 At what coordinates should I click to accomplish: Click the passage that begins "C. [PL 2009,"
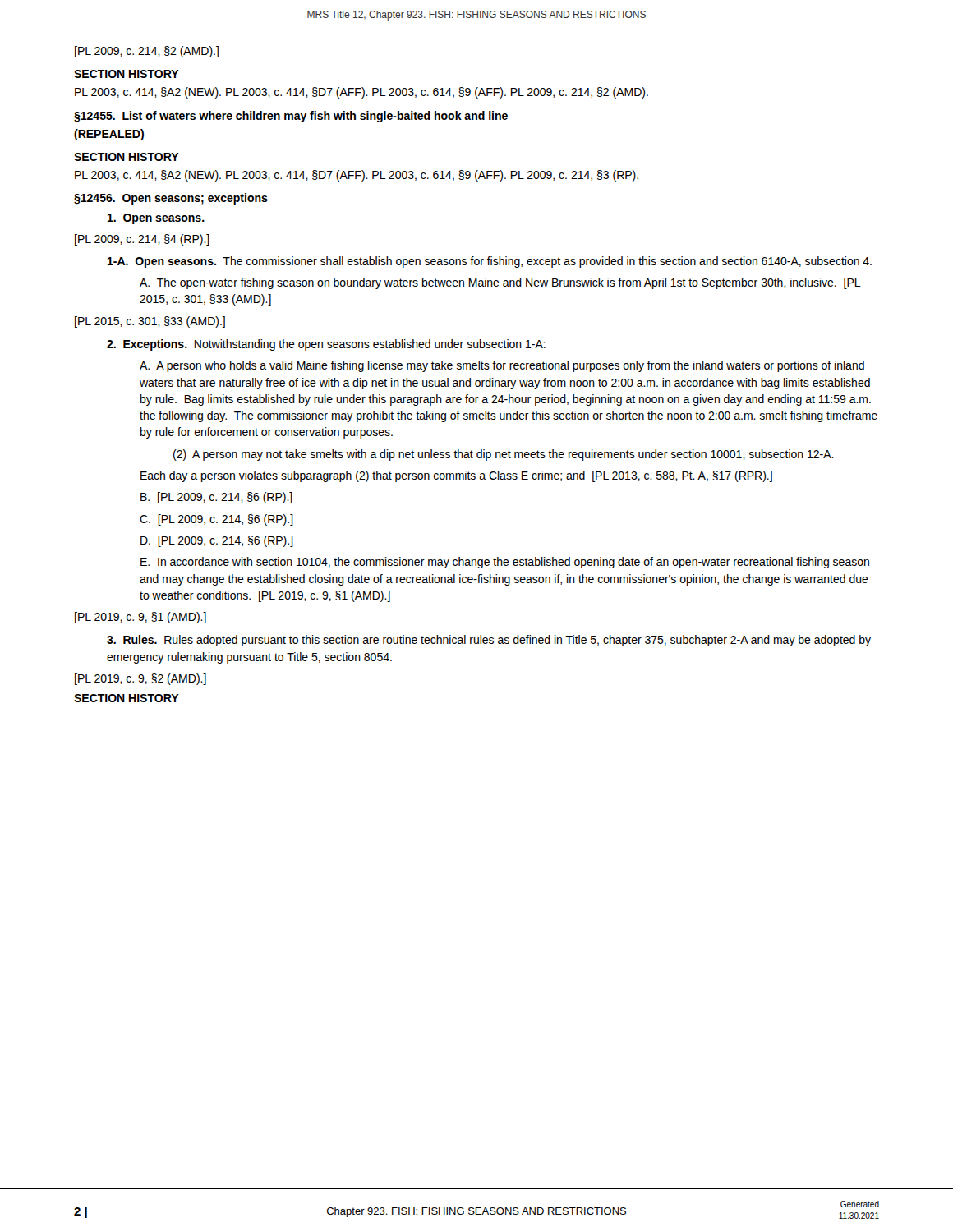point(216,520)
